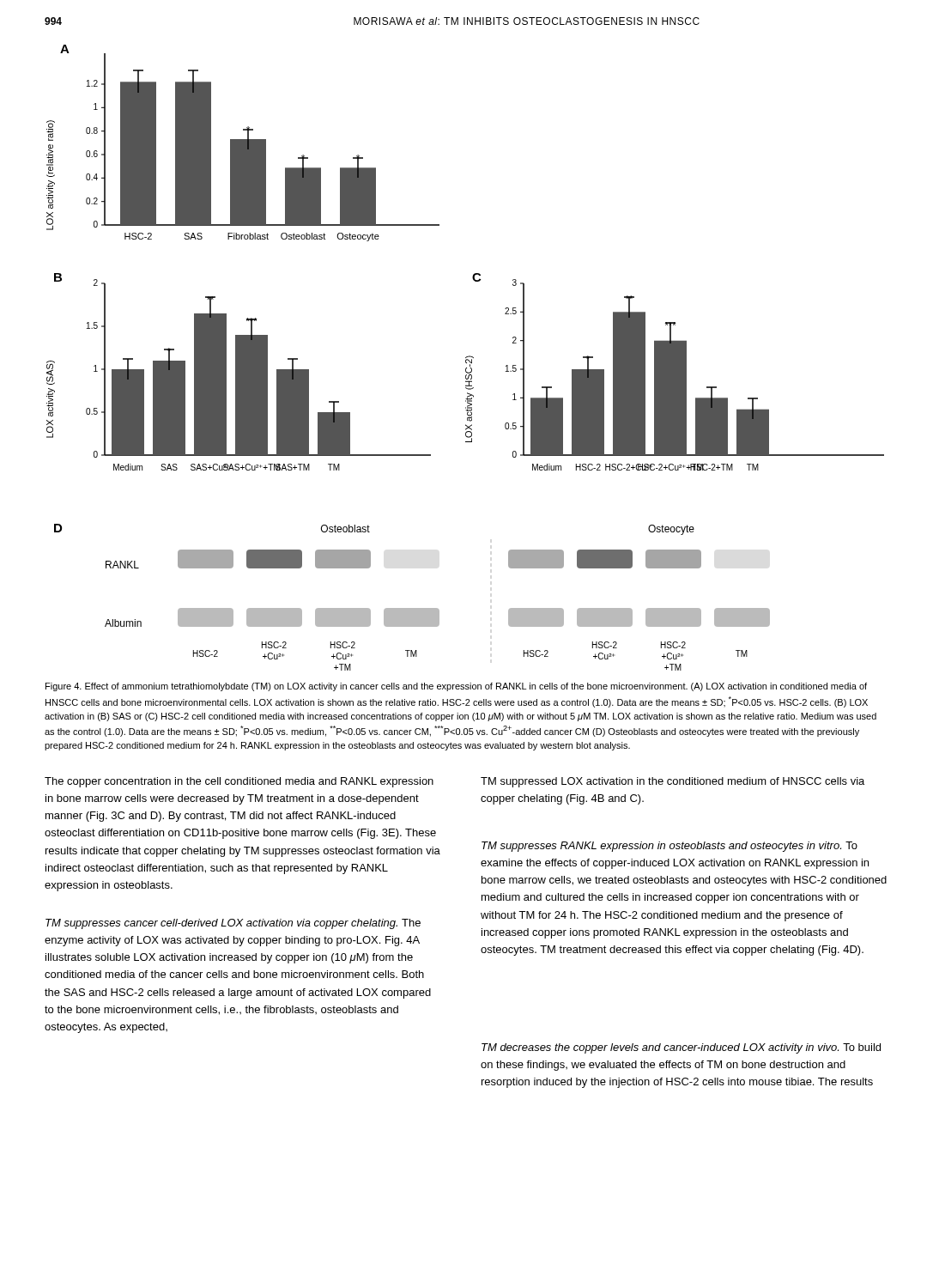Select a caption
This screenshot has height=1288, width=933.
click(461, 716)
